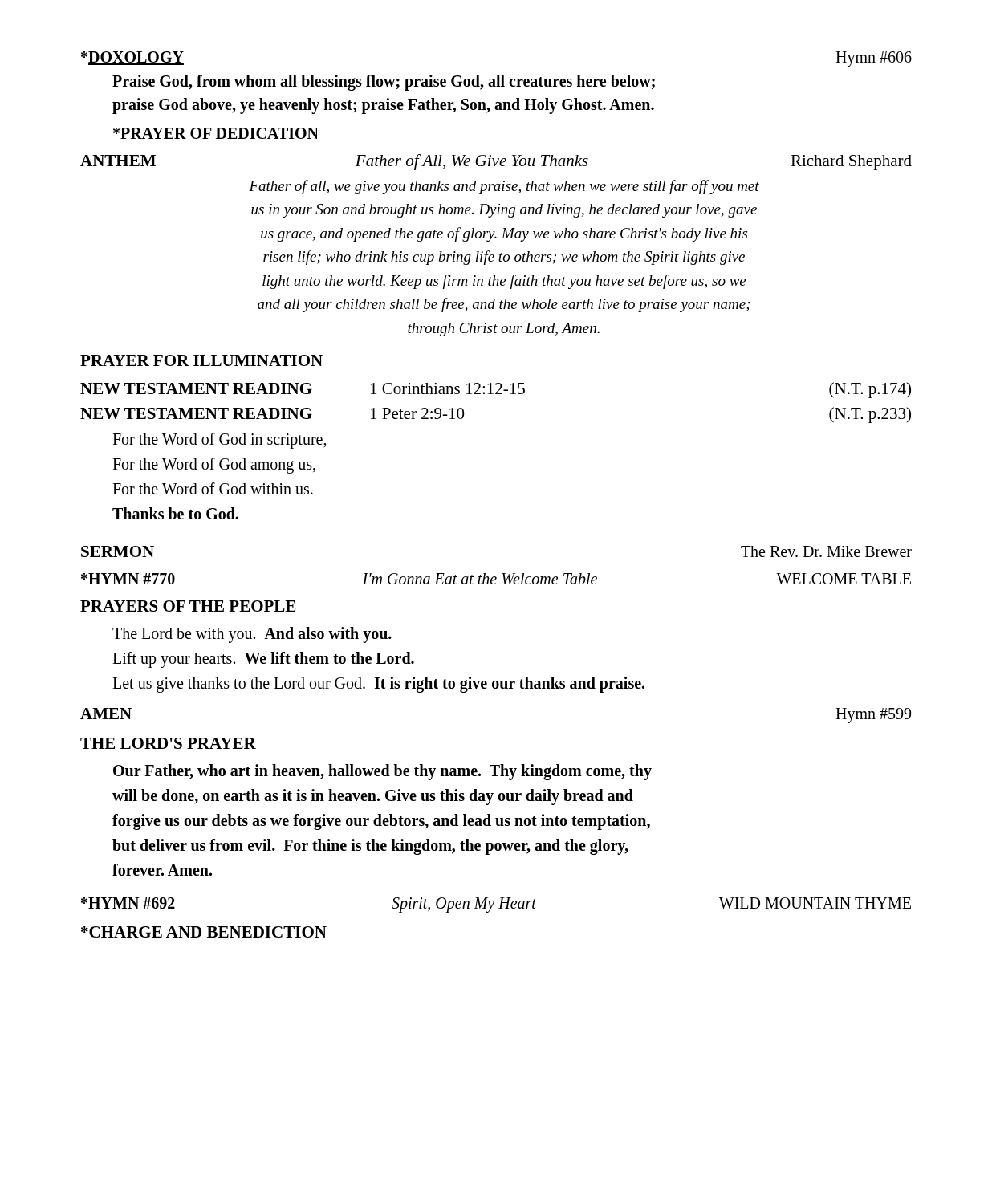The width and height of the screenshot is (992, 1204).
Task: Navigate to the passage starting "THE LORD'S PRAYER"
Action: 168,743
